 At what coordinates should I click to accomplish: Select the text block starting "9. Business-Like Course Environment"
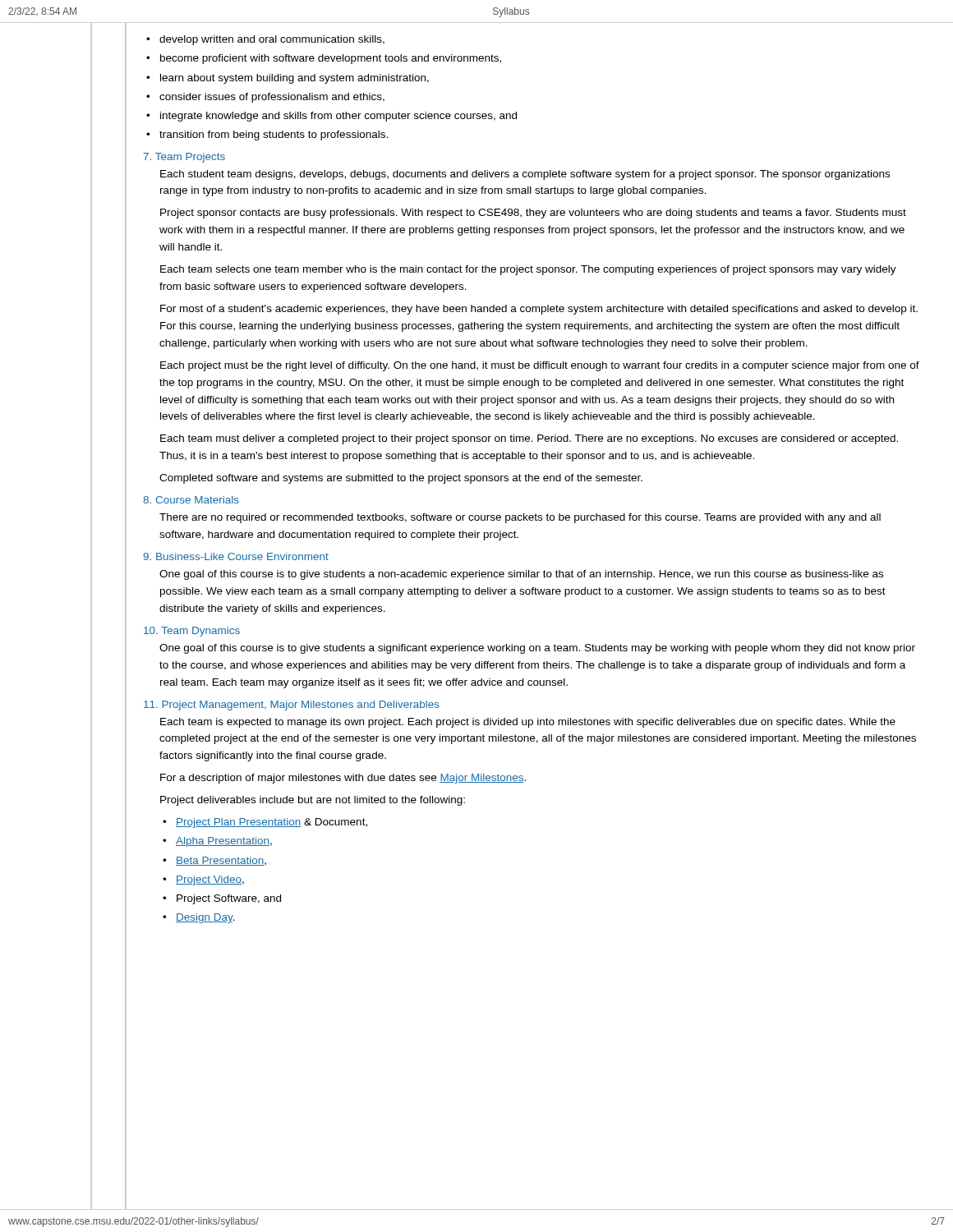(x=236, y=556)
